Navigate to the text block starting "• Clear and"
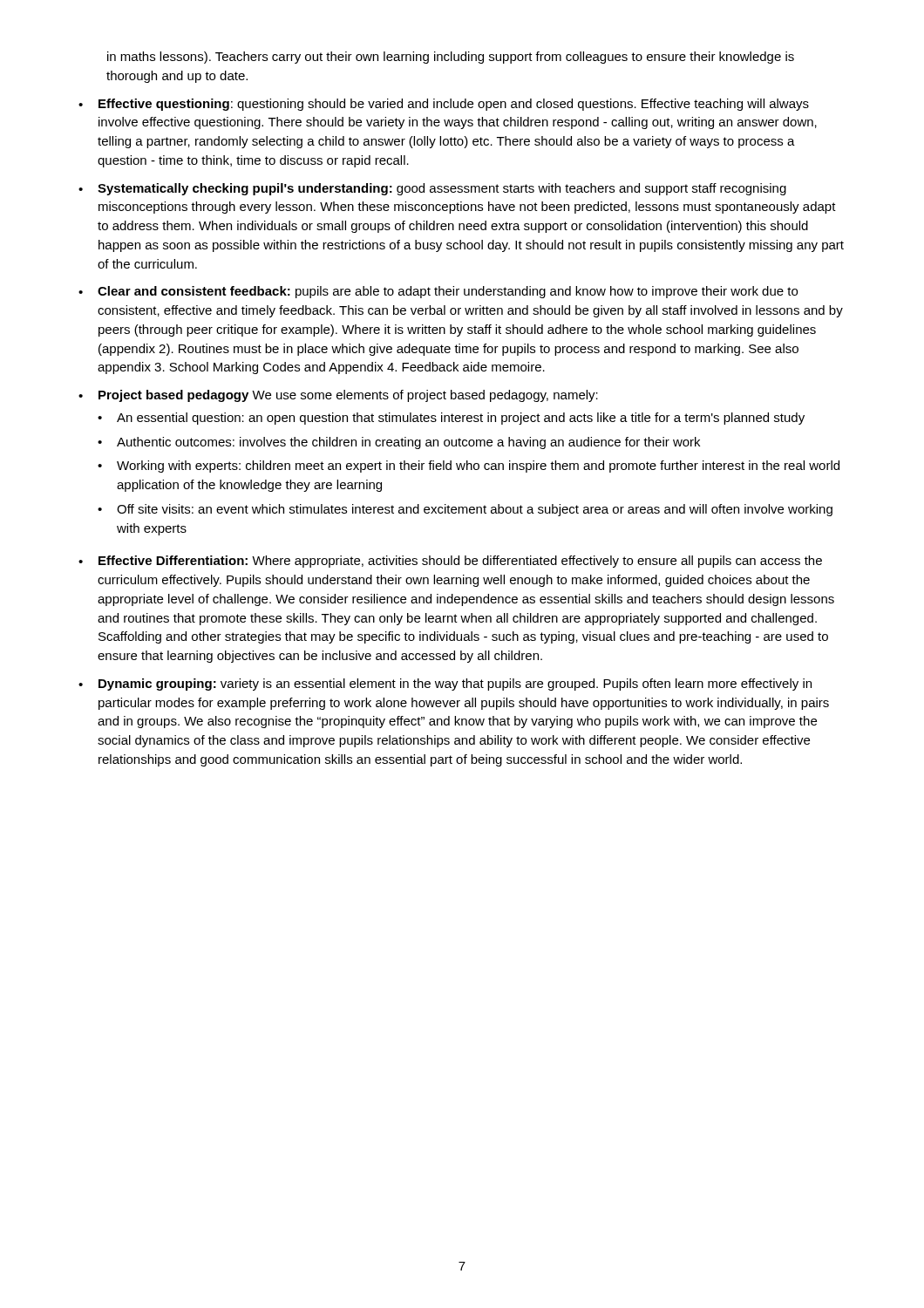 (462, 329)
